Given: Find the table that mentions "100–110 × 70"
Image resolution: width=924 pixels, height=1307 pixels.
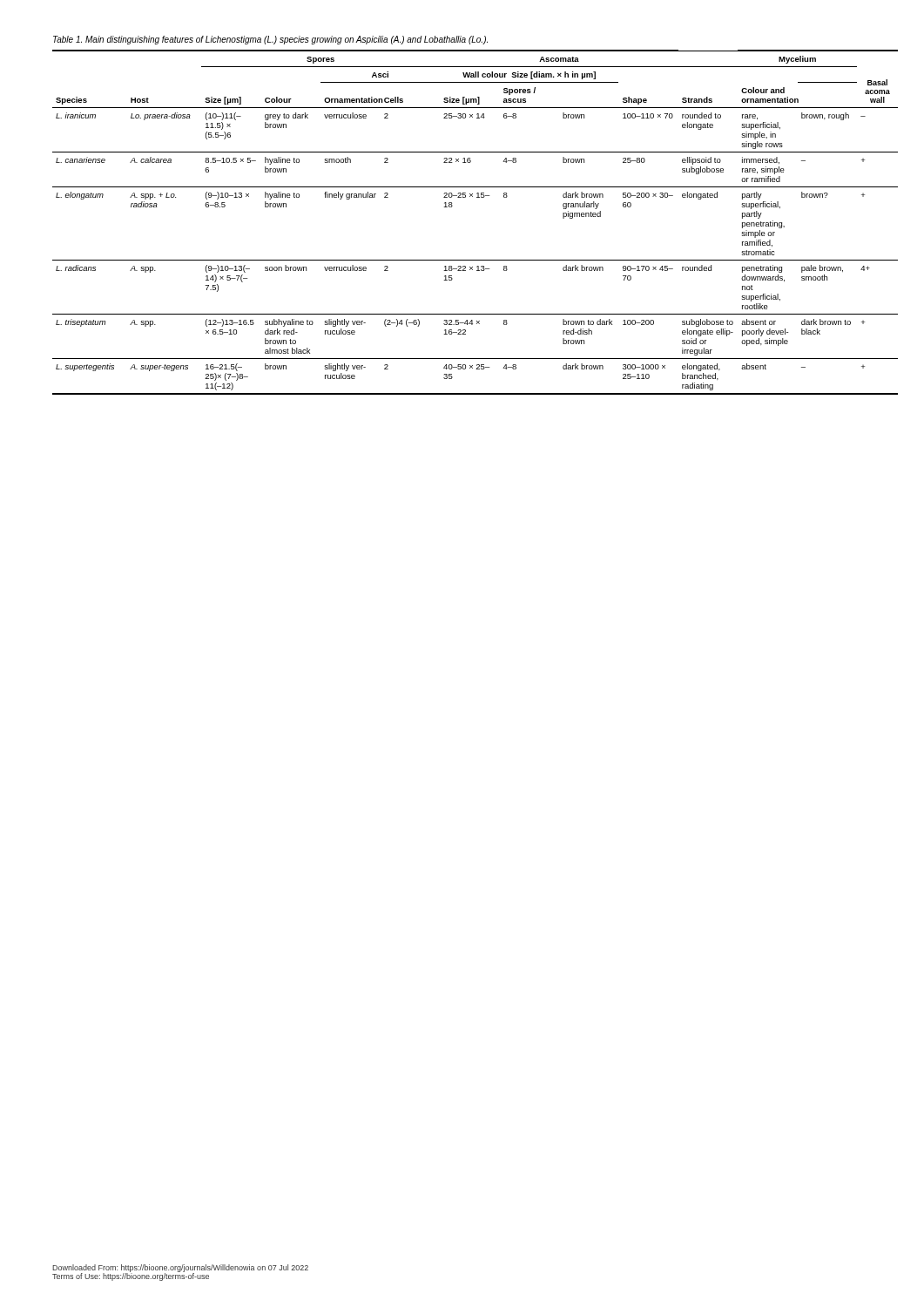Looking at the screenshot, I should coord(475,222).
